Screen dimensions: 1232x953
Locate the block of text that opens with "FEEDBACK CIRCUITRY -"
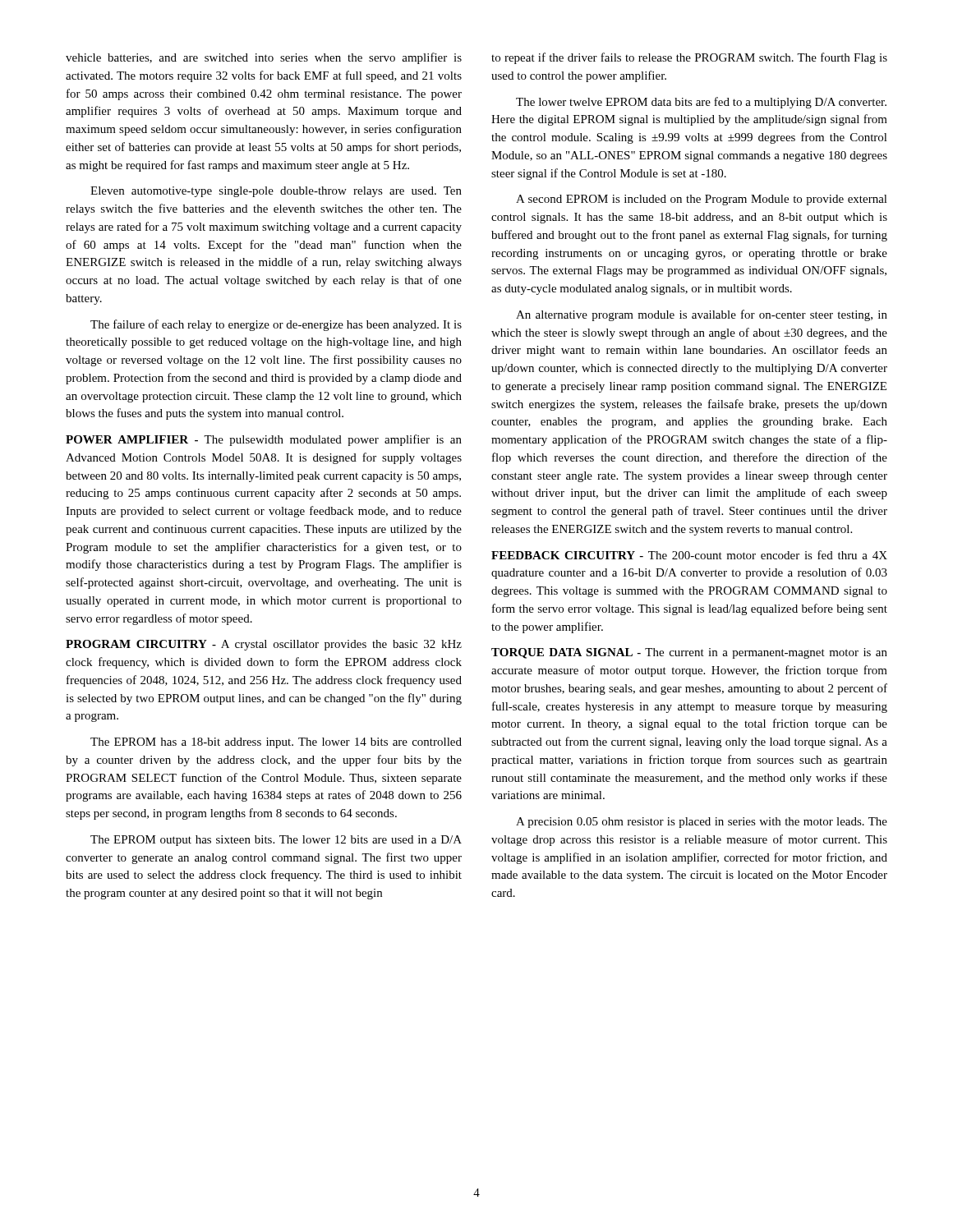coord(689,591)
